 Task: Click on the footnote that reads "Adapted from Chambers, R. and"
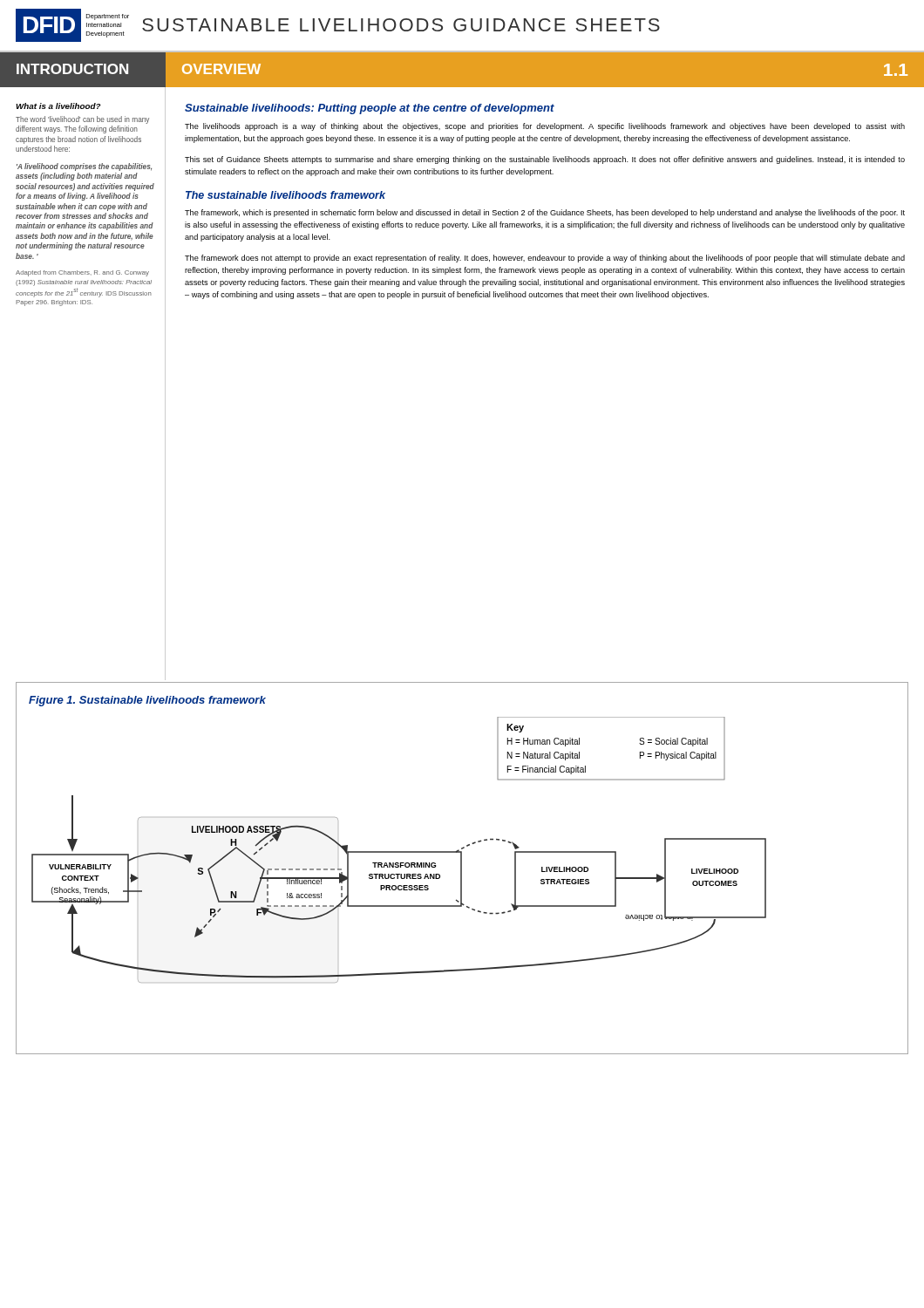[x=84, y=287]
